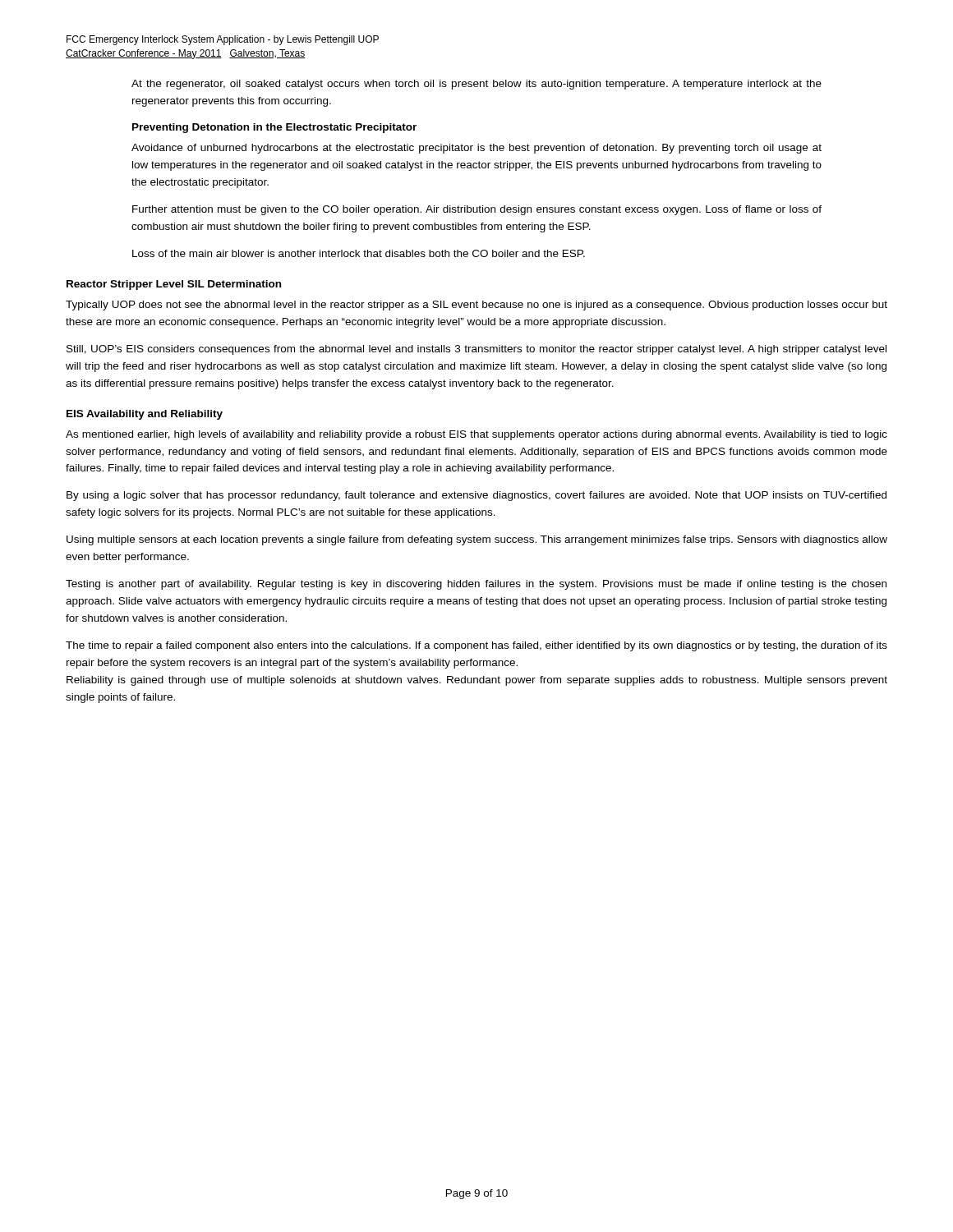Point to the text starting "Using multiple sensors at"
Viewport: 953px width, 1232px height.
pyautogui.click(x=476, y=548)
